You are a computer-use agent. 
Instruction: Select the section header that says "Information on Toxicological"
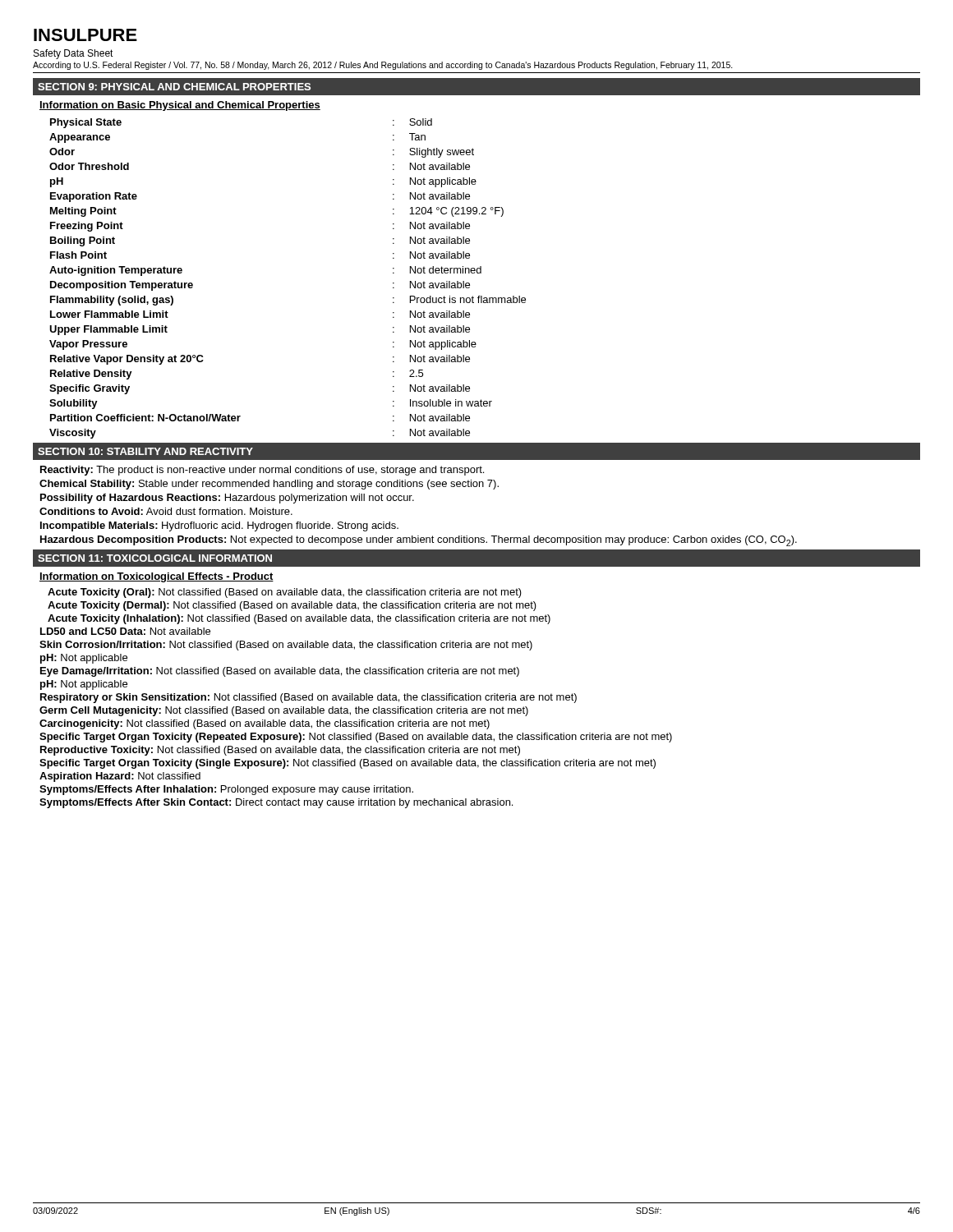(x=156, y=576)
